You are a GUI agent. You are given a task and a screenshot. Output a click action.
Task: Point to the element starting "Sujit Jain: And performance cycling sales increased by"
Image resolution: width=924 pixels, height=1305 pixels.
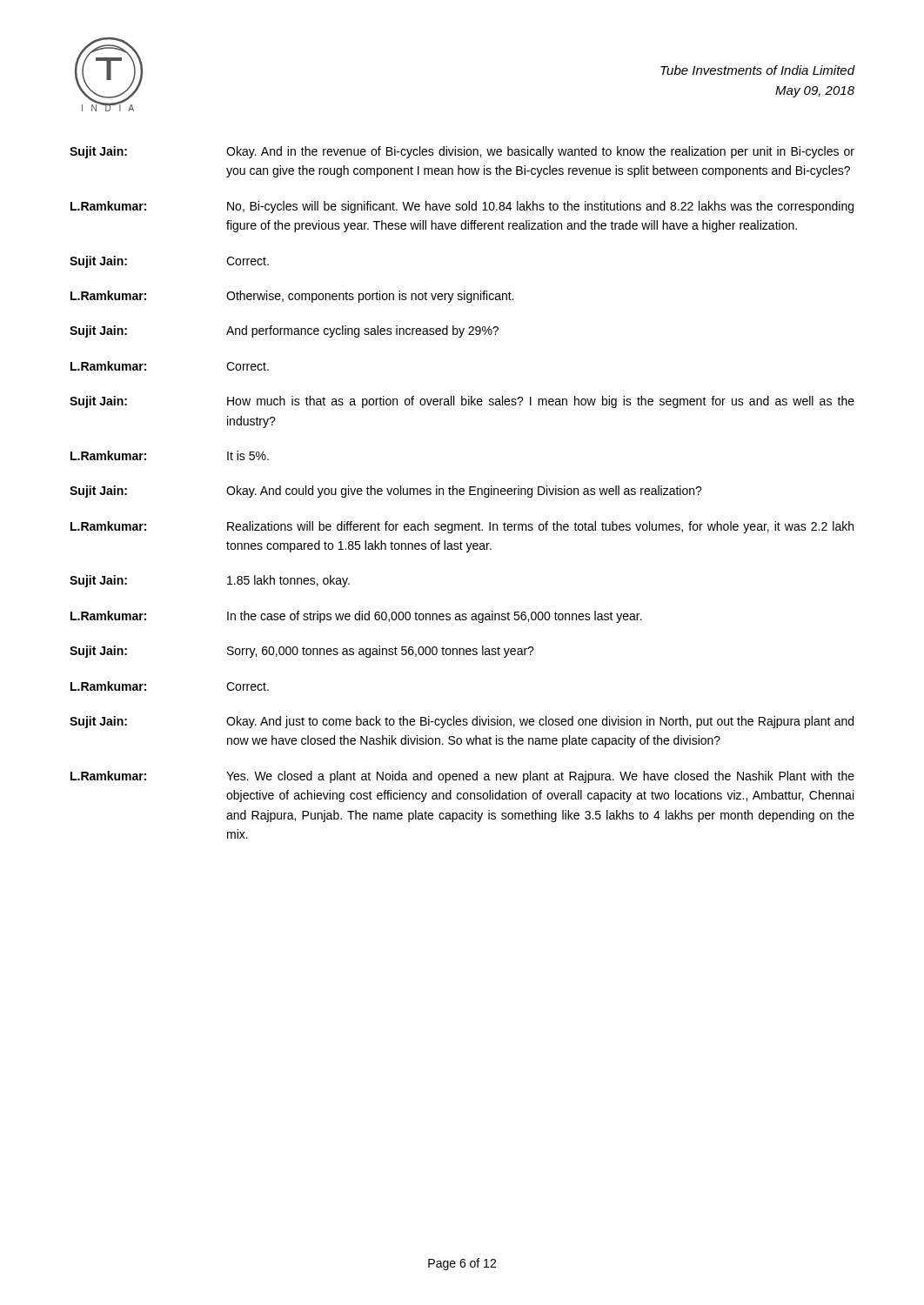point(462,331)
